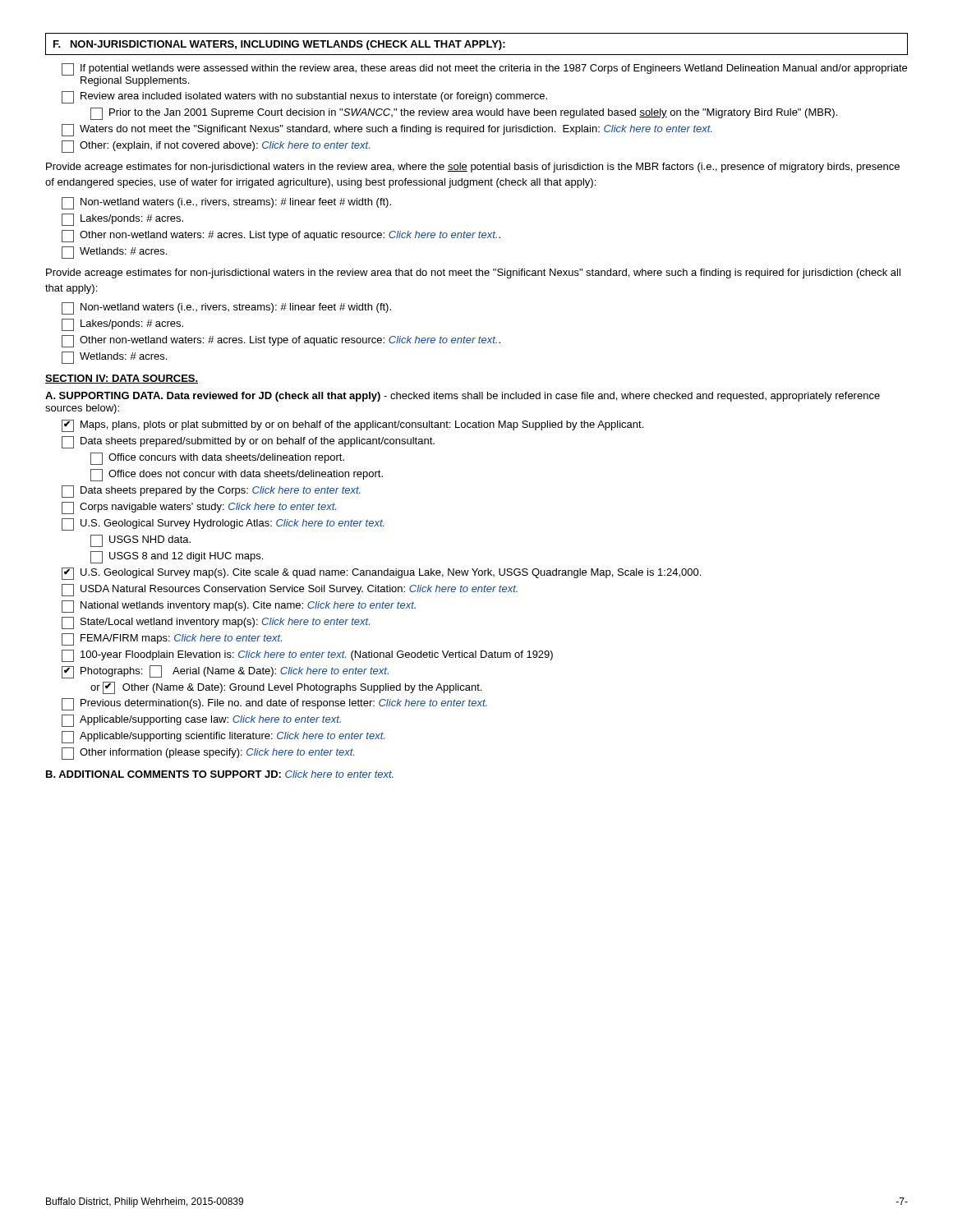Find the list item with the text "USDA Natural Resources Conservation"
Viewport: 953px width, 1232px height.
(x=485, y=590)
